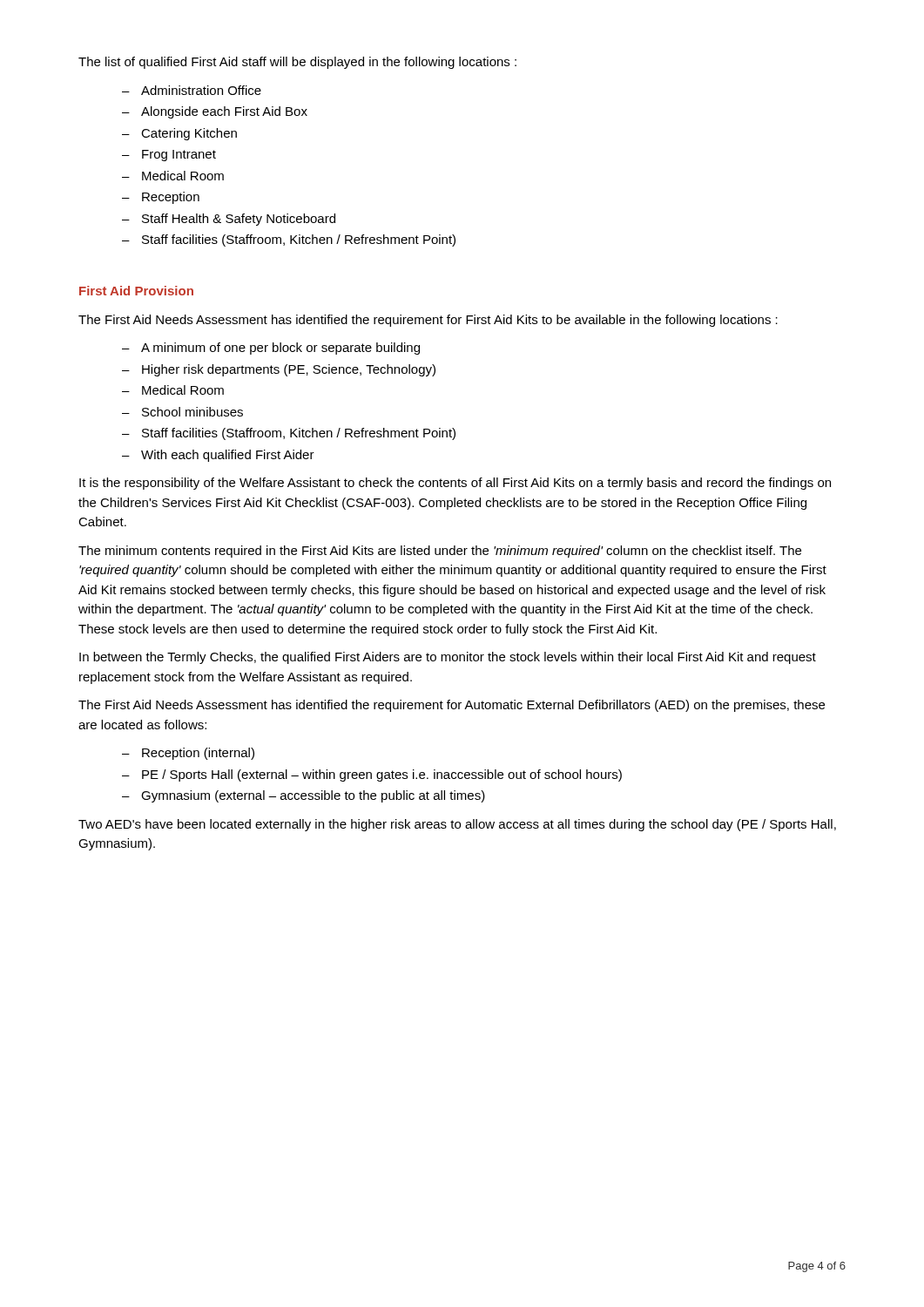Viewport: 924px width, 1307px height.
Task: Point to the region starting "–A minimum of one per"
Action: 271,348
